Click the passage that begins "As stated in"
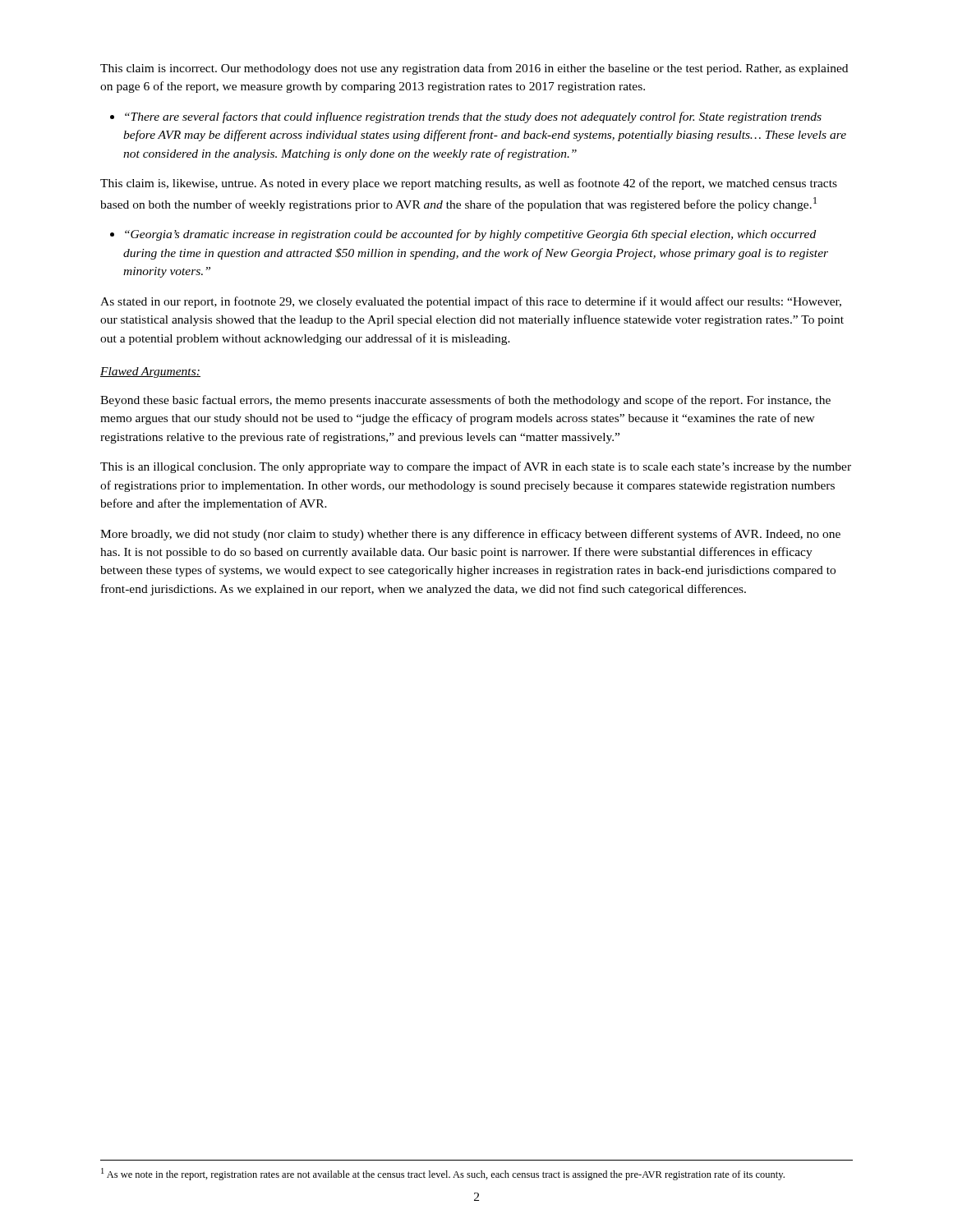953x1232 pixels. (472, 319)
